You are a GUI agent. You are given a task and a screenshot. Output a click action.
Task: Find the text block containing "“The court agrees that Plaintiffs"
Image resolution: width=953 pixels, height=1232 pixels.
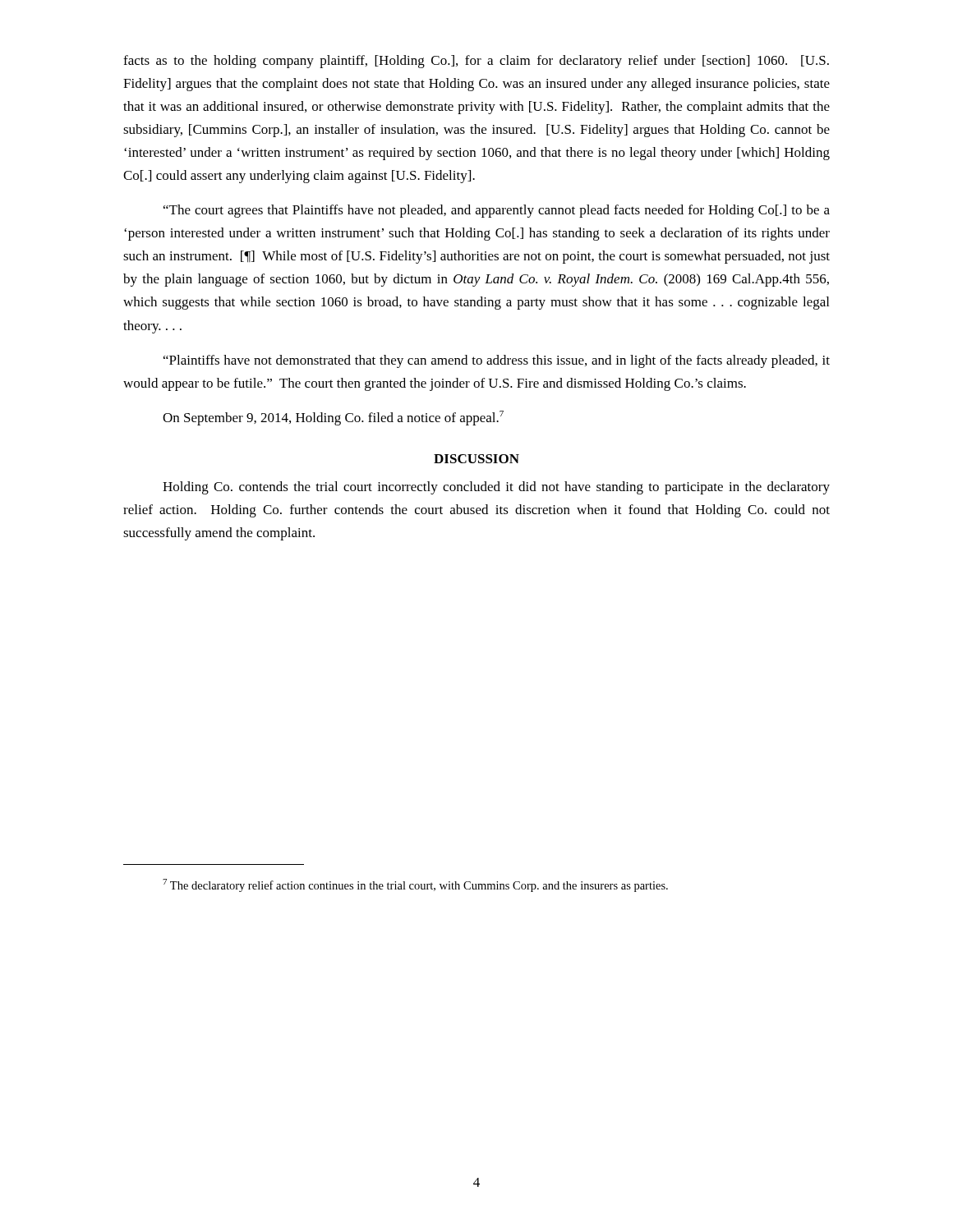click(x=476, y=268)
